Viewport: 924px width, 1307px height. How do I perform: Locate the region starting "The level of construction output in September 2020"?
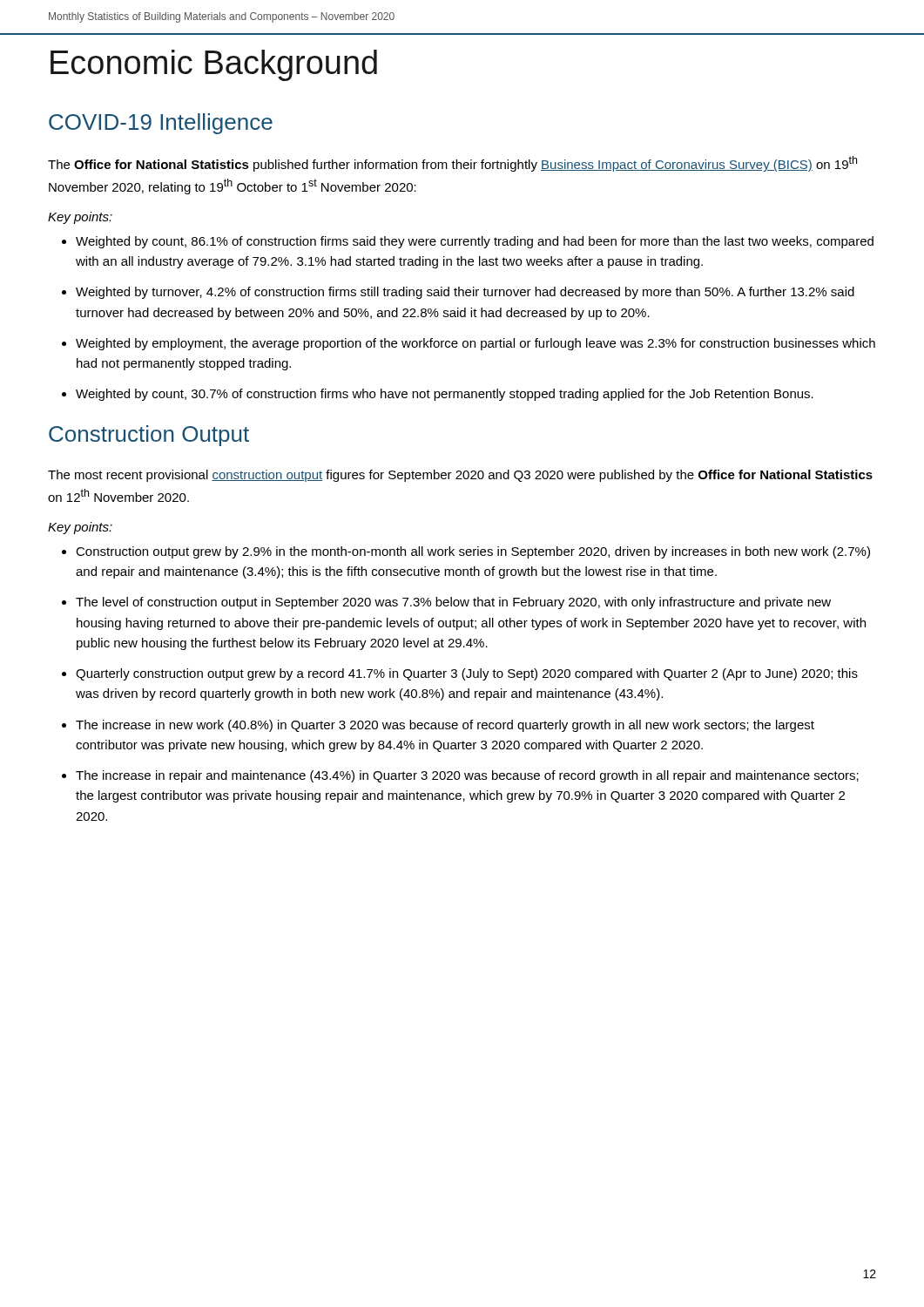click(x=471, y=622)
